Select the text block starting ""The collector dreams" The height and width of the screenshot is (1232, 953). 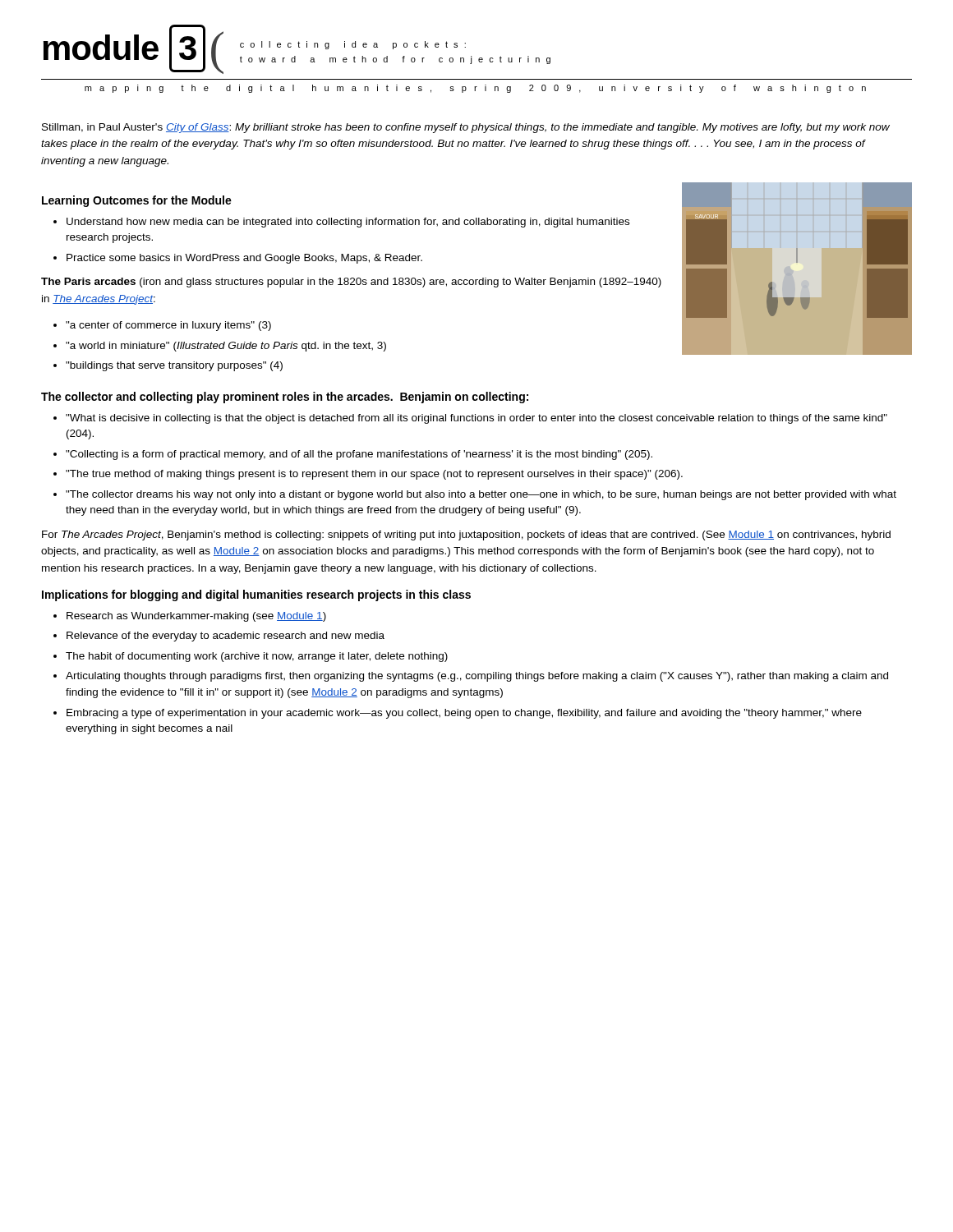481,502
